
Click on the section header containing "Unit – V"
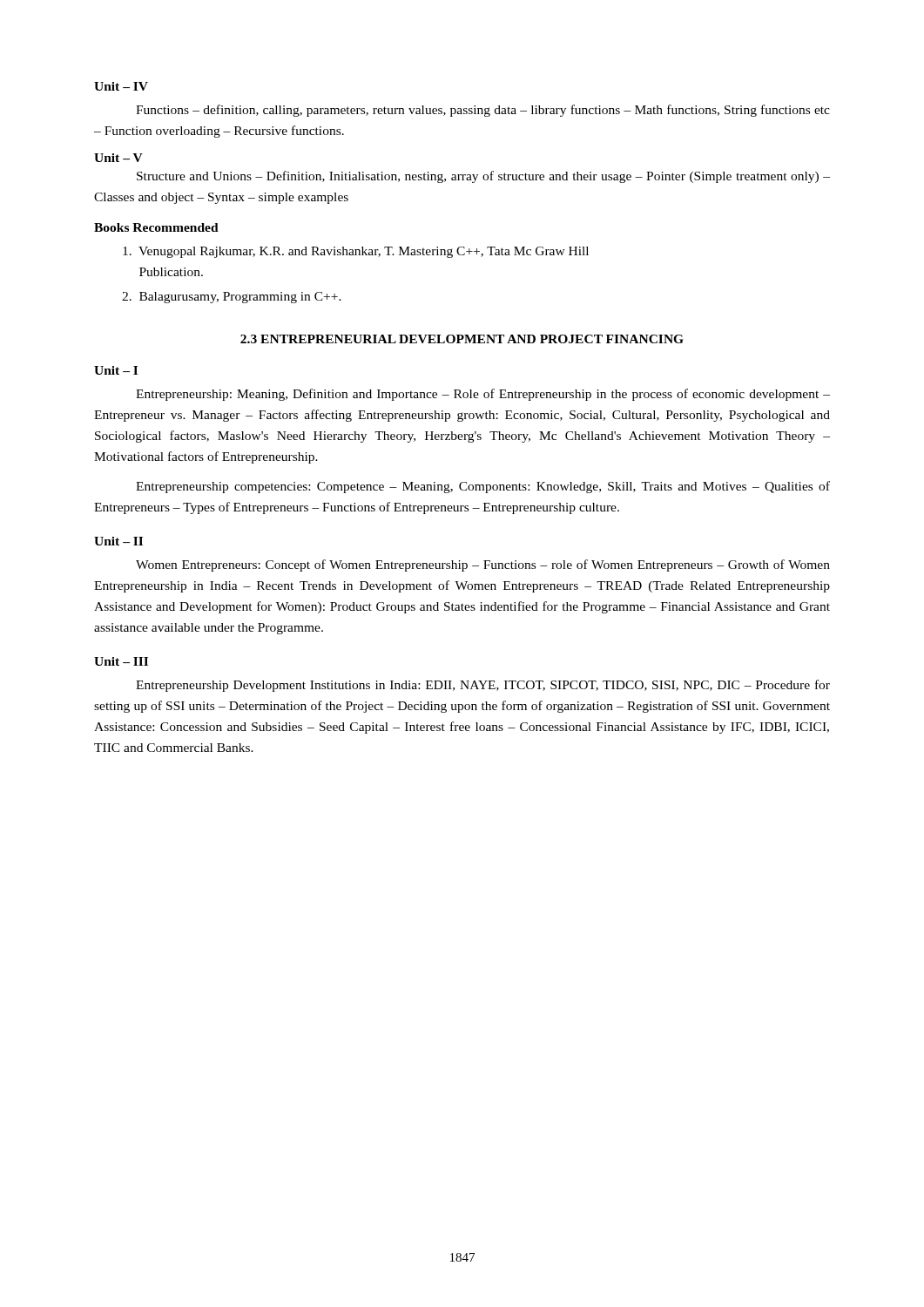coord(118,157)
